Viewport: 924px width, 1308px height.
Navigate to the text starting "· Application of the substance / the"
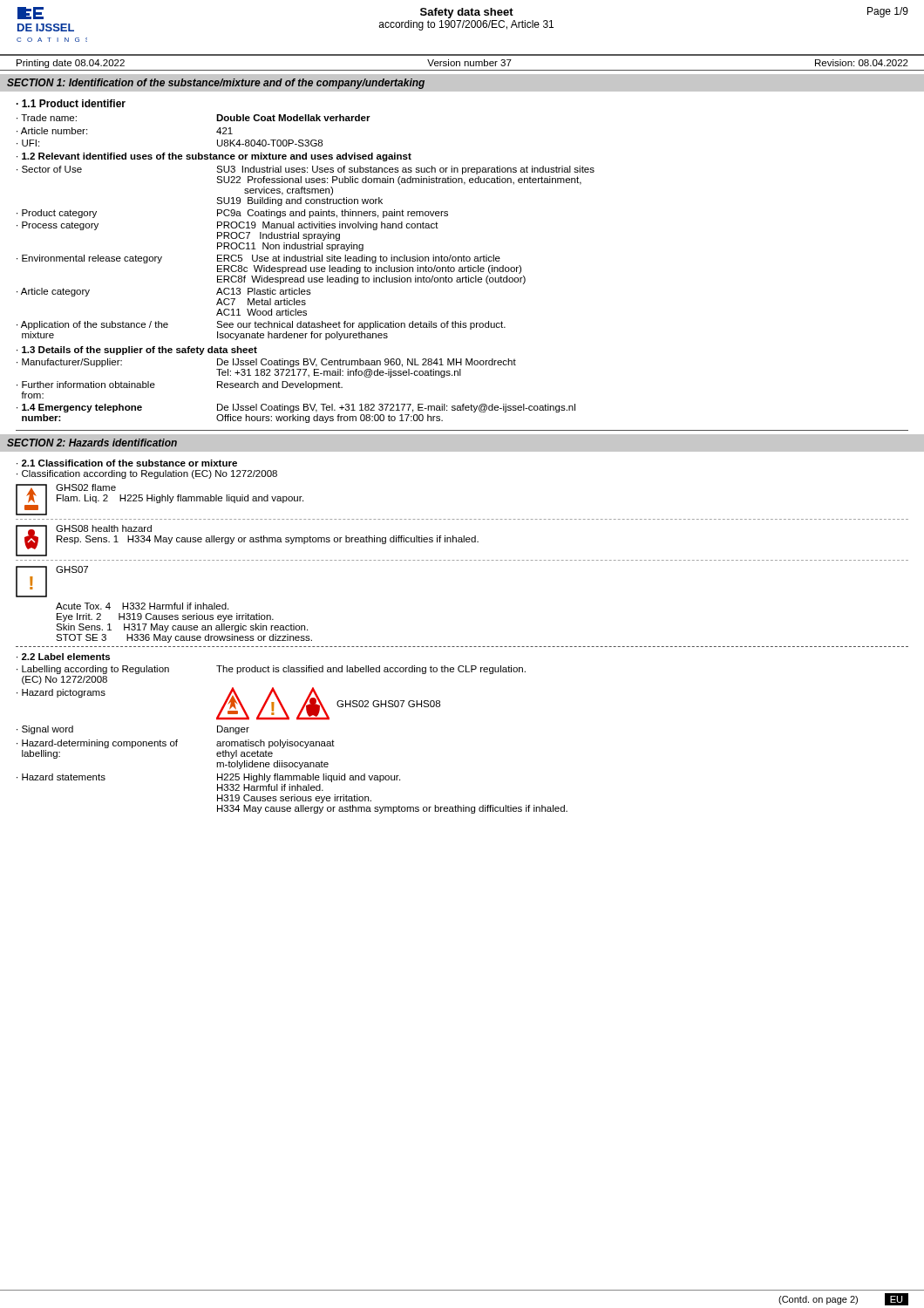pos(261,330)
